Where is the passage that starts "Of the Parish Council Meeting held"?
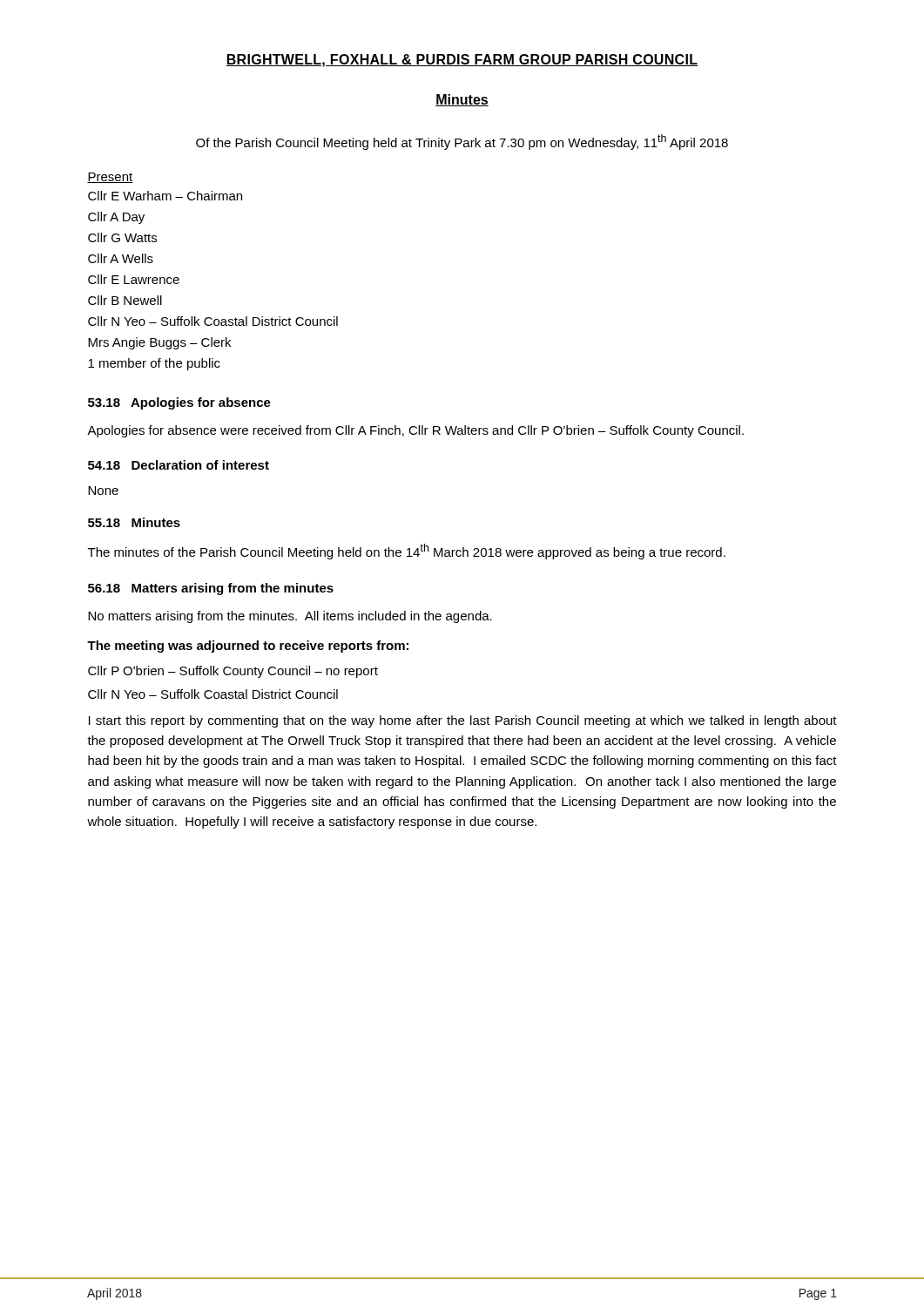Viewport: 924px width, 1307px height. (462, 141)
